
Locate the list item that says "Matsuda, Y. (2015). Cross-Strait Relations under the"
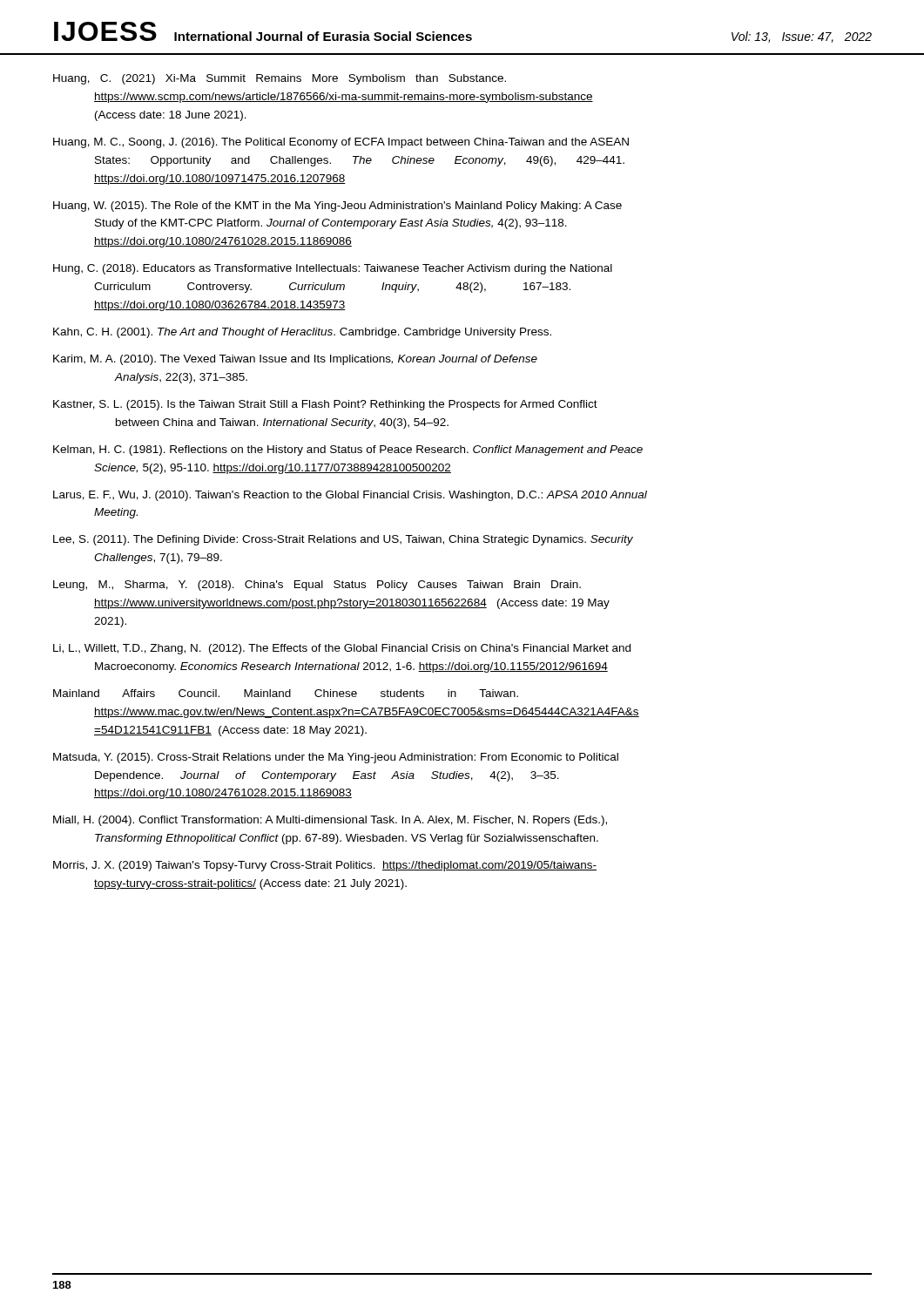462,776
